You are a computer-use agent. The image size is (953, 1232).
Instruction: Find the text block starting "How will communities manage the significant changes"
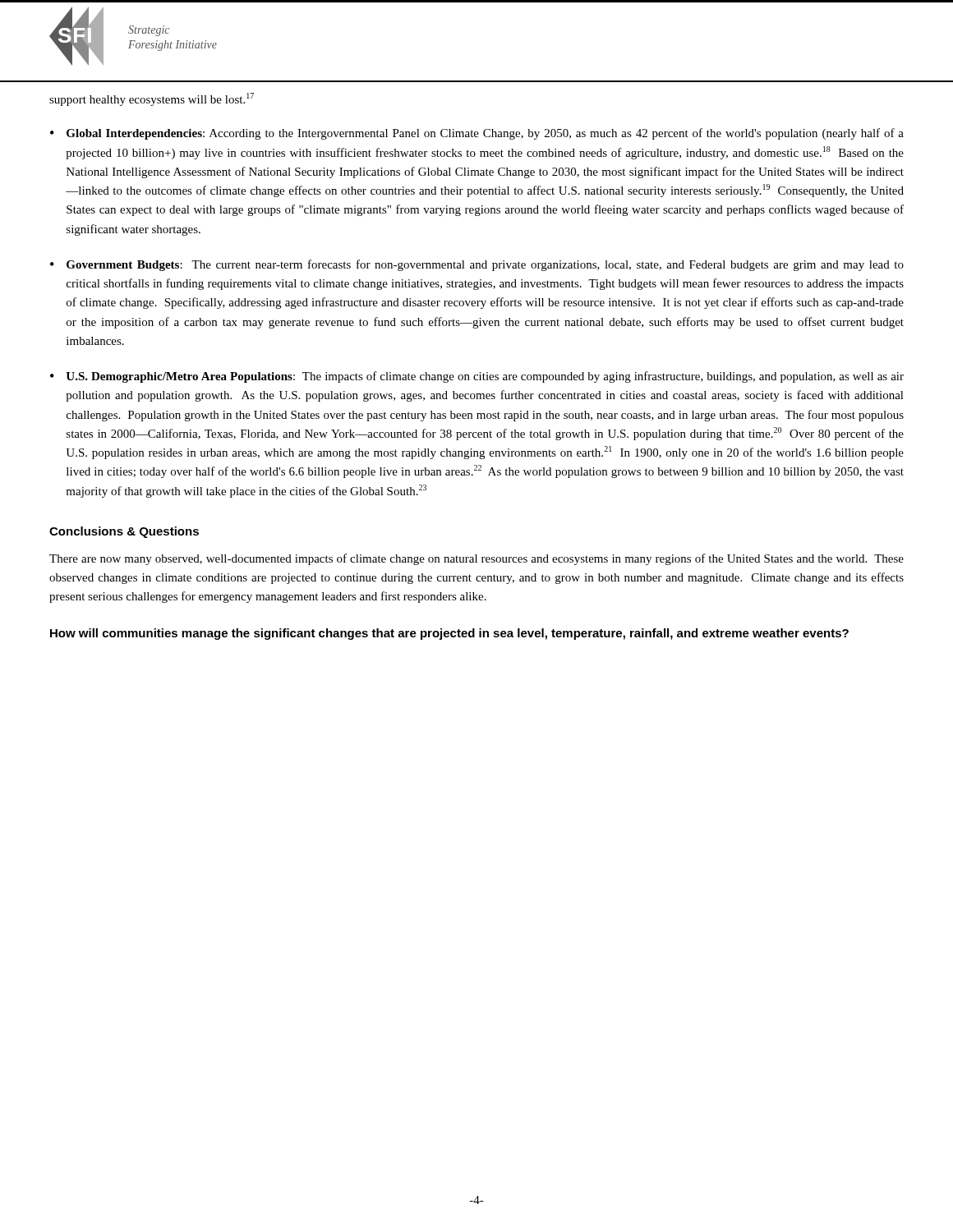tap(449, 632)
